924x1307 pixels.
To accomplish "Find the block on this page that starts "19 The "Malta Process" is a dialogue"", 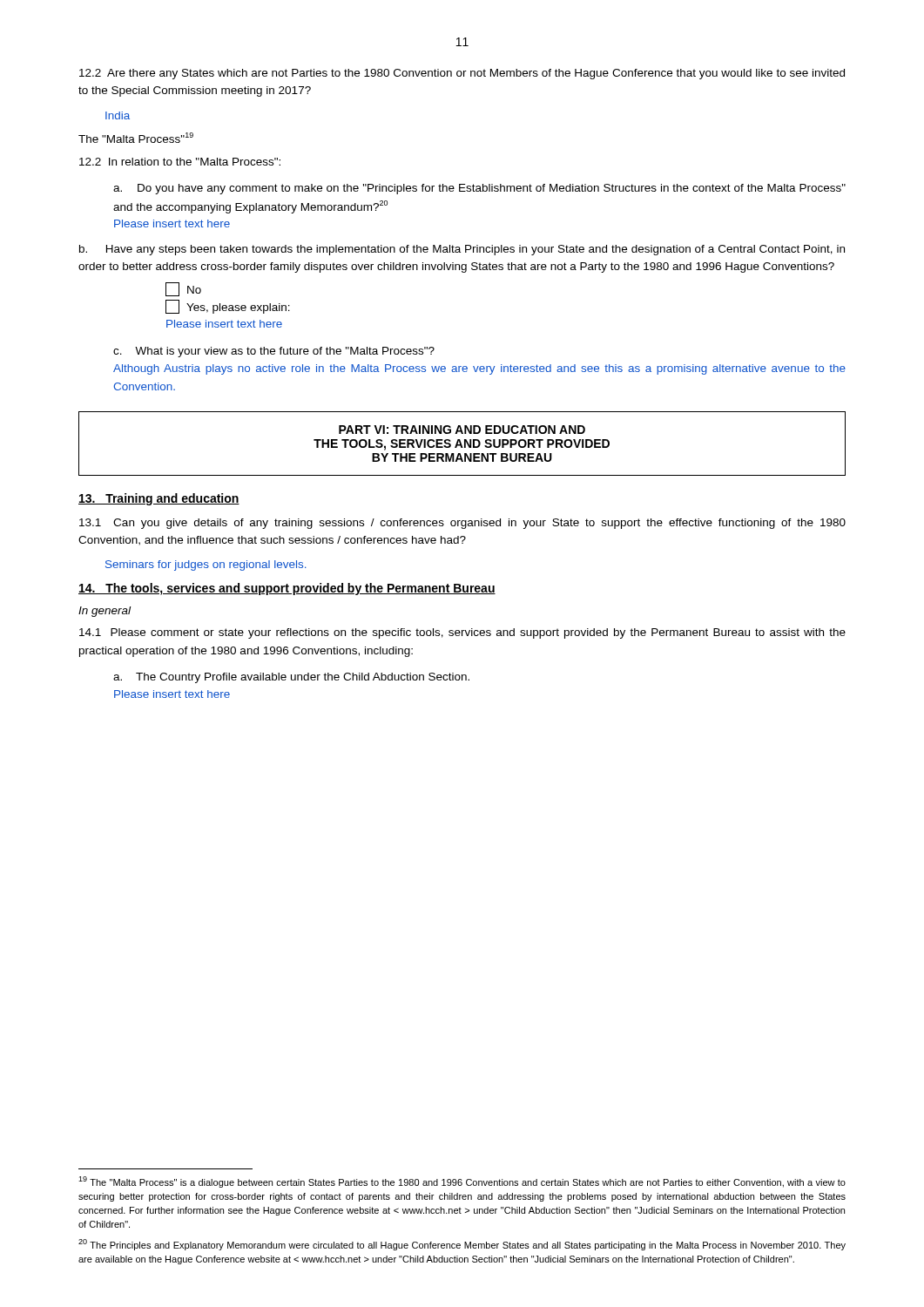I will pyautogui.click(x=462, y=1202).
